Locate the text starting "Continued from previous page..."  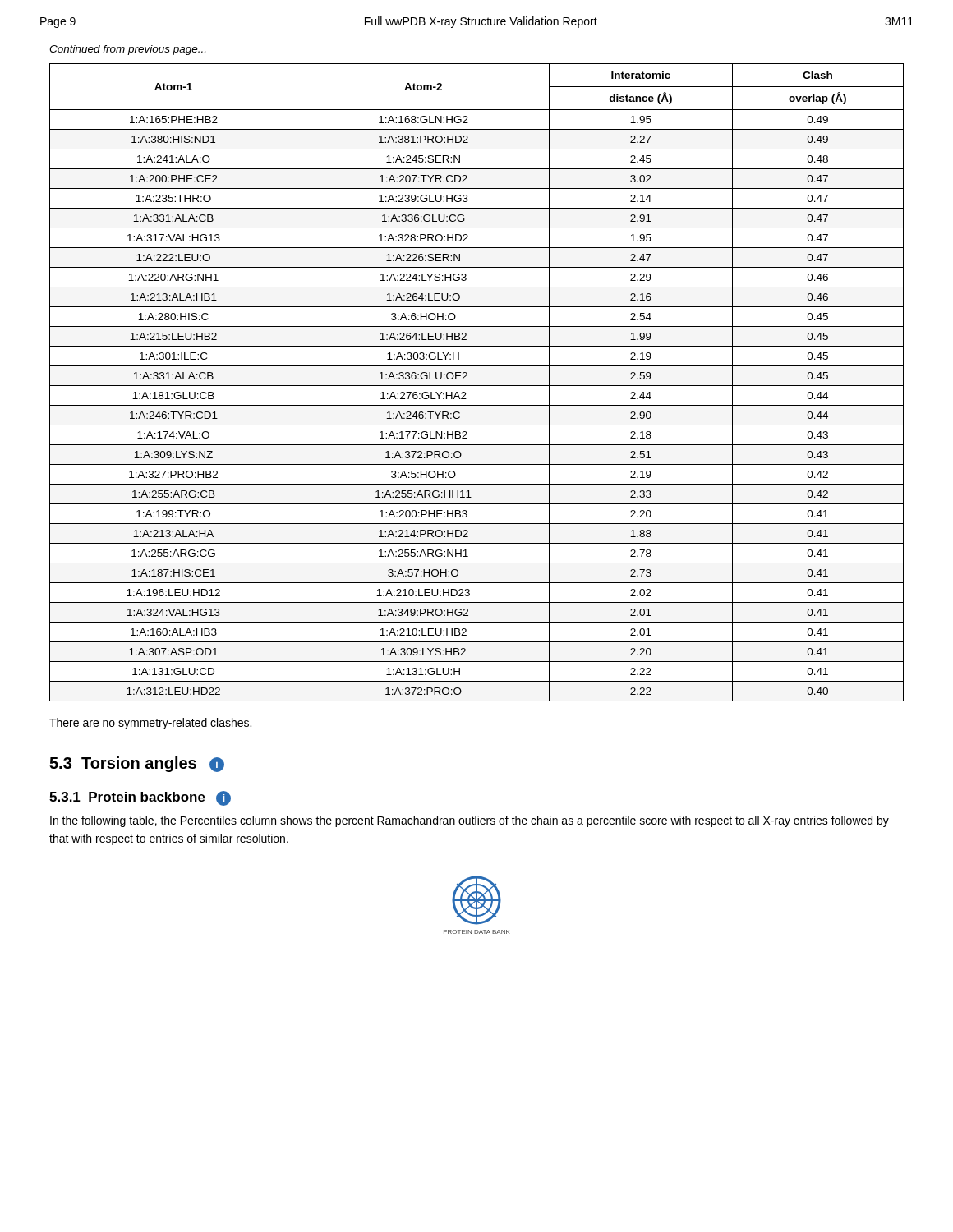128,49
